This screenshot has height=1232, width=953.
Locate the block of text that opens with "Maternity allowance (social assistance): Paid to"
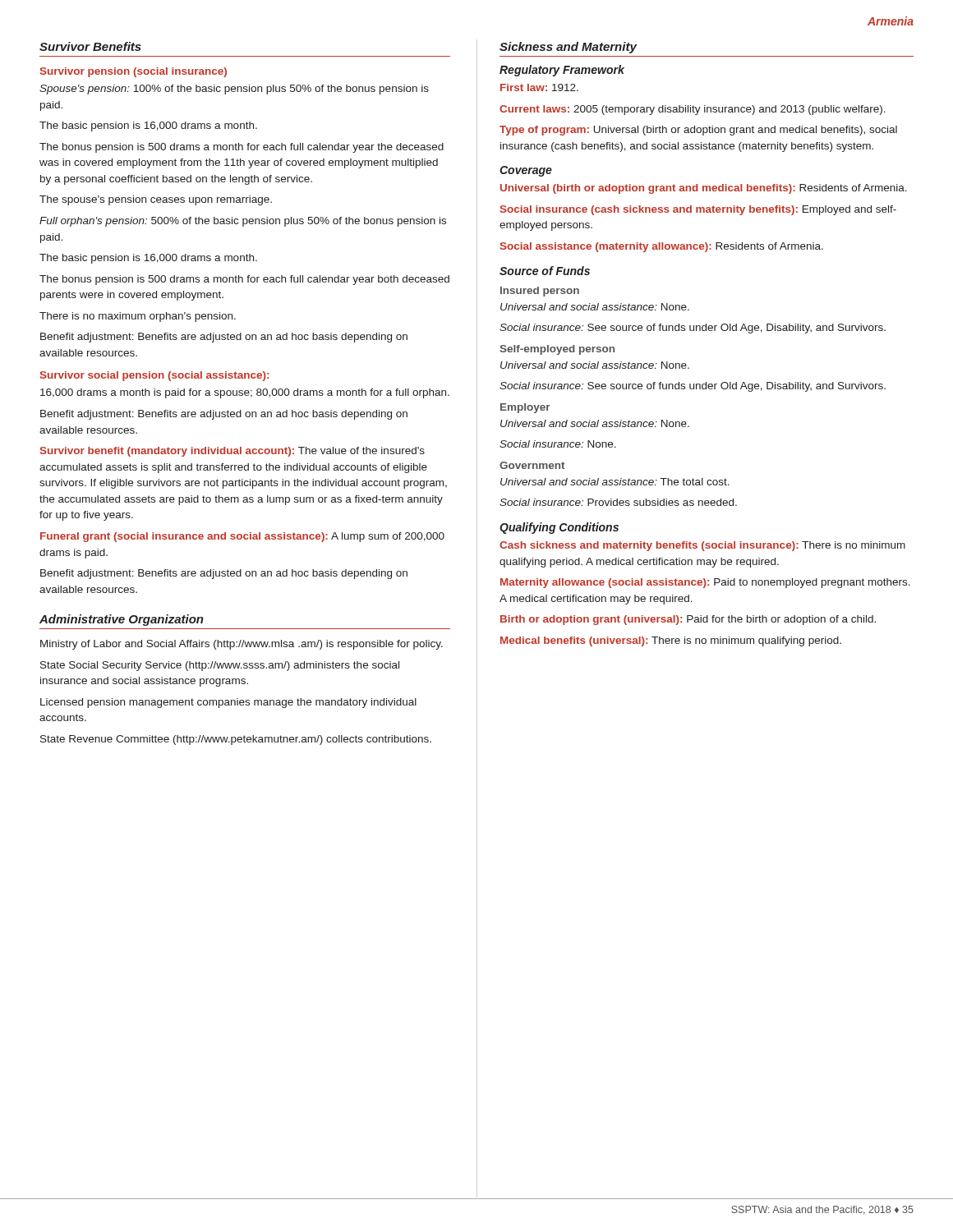(x=707, y=590)
